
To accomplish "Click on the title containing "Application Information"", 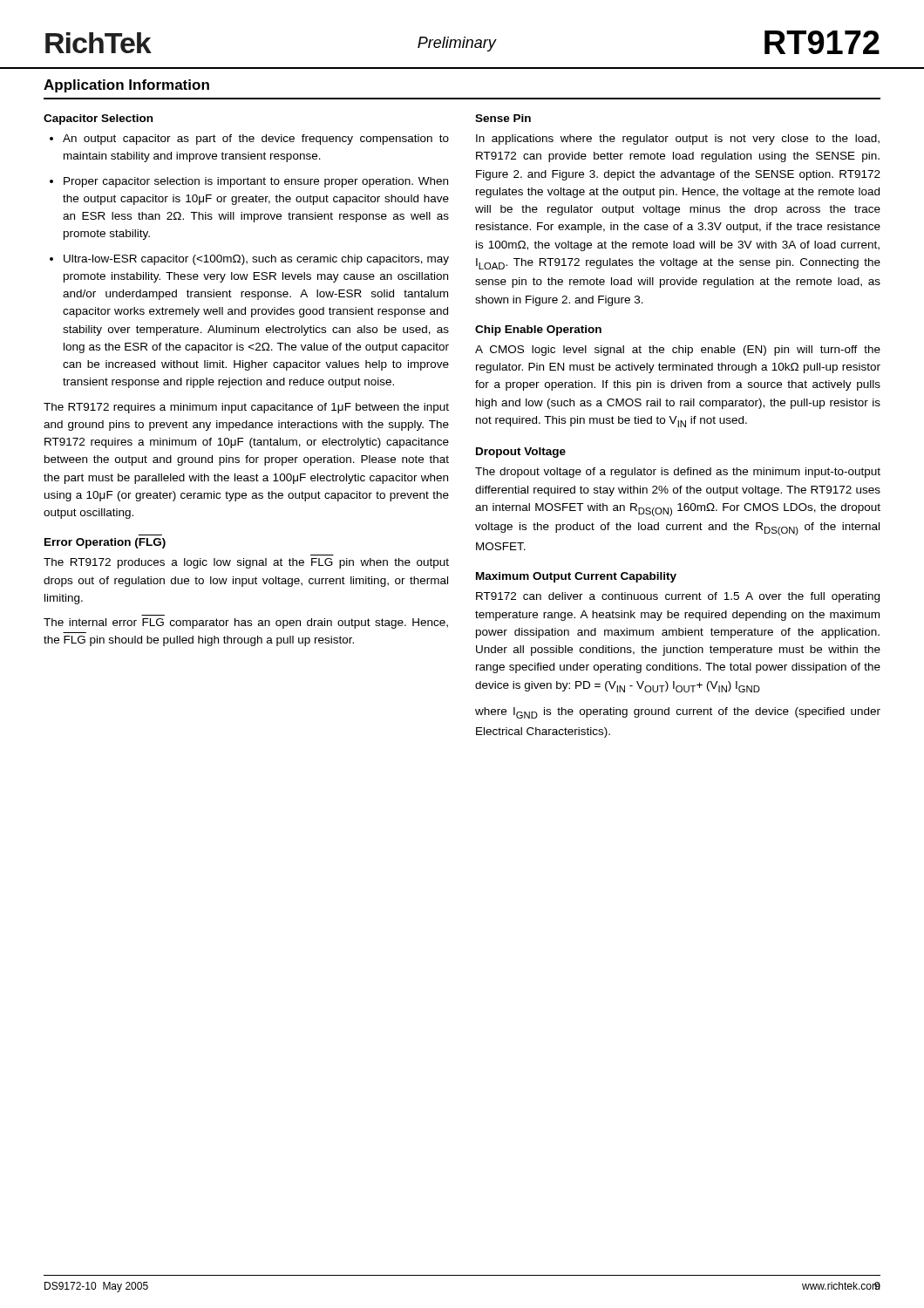I will click(x=127, y=85).
